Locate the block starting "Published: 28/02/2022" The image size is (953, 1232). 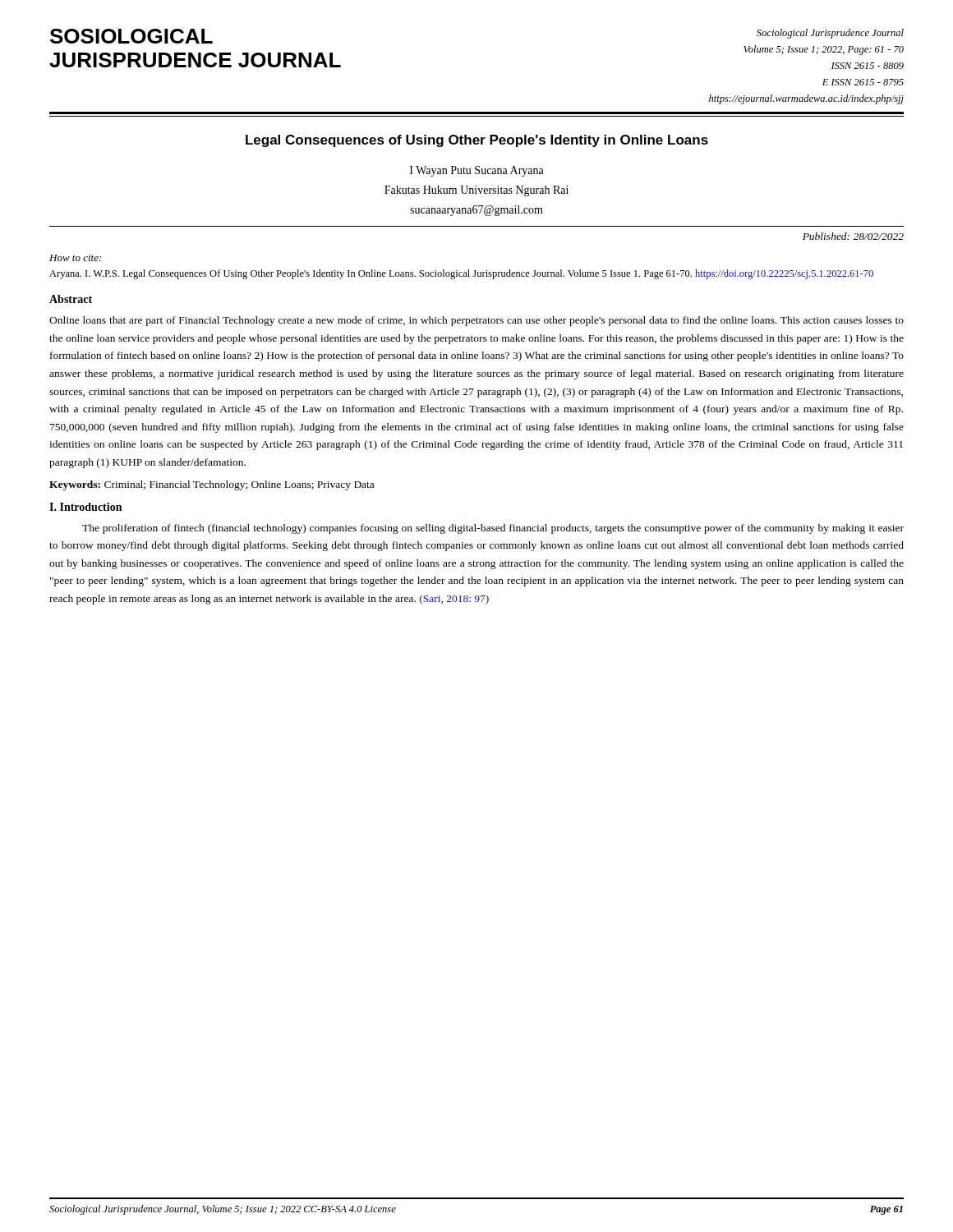853,237
